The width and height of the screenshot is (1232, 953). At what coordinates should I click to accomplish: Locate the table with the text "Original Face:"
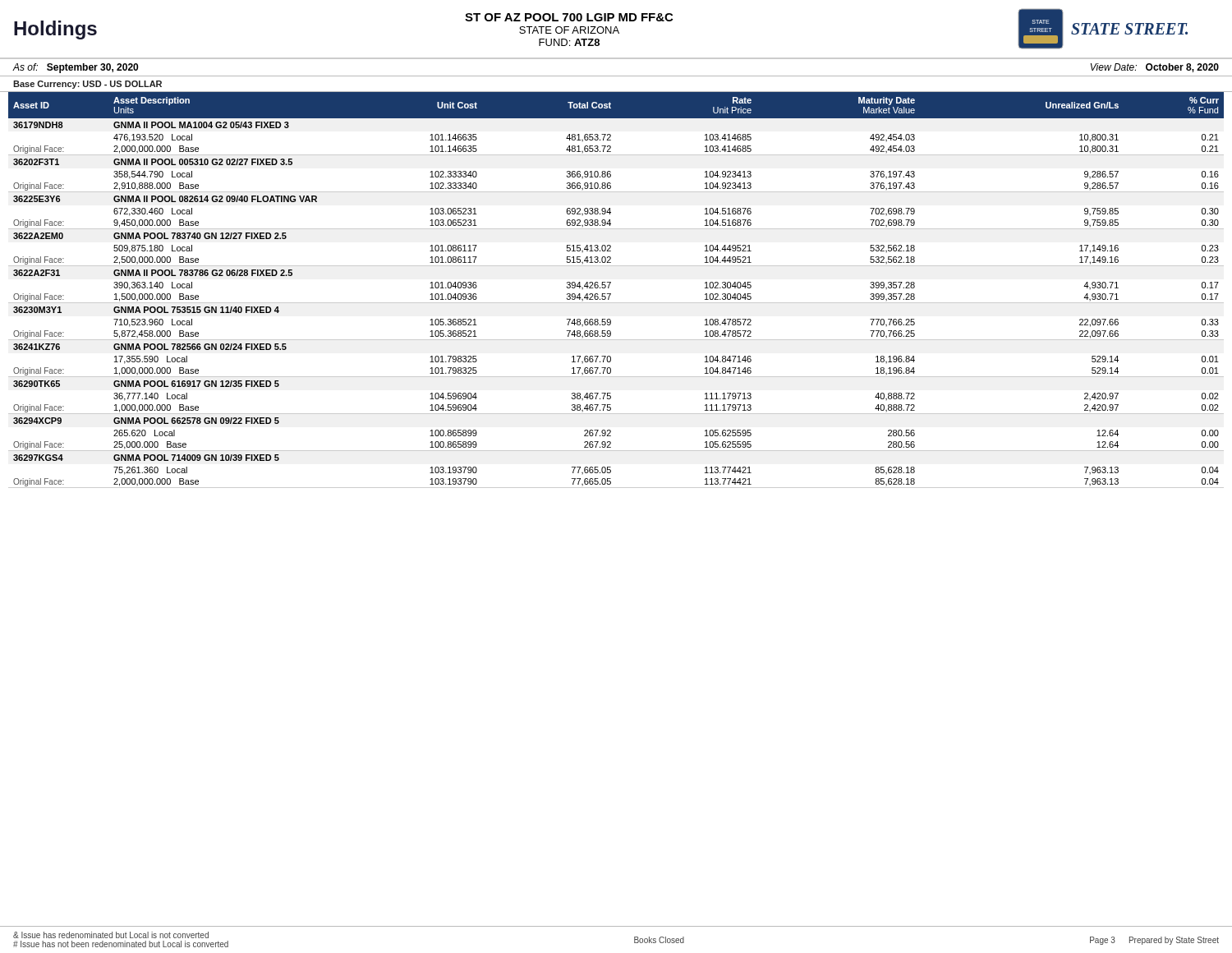click(616, 290)
